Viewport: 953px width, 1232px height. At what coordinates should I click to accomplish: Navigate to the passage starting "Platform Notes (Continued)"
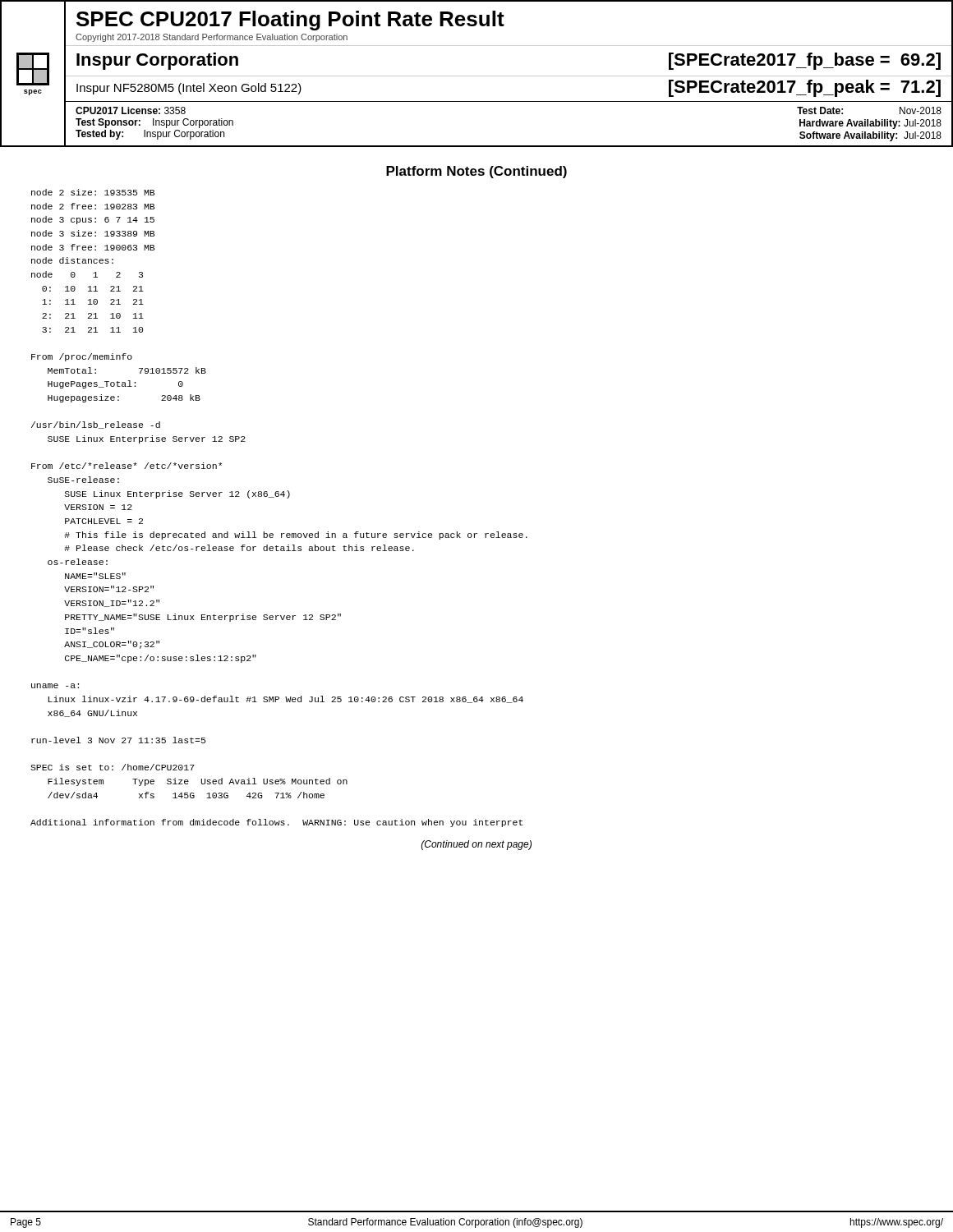click(476, 171)
